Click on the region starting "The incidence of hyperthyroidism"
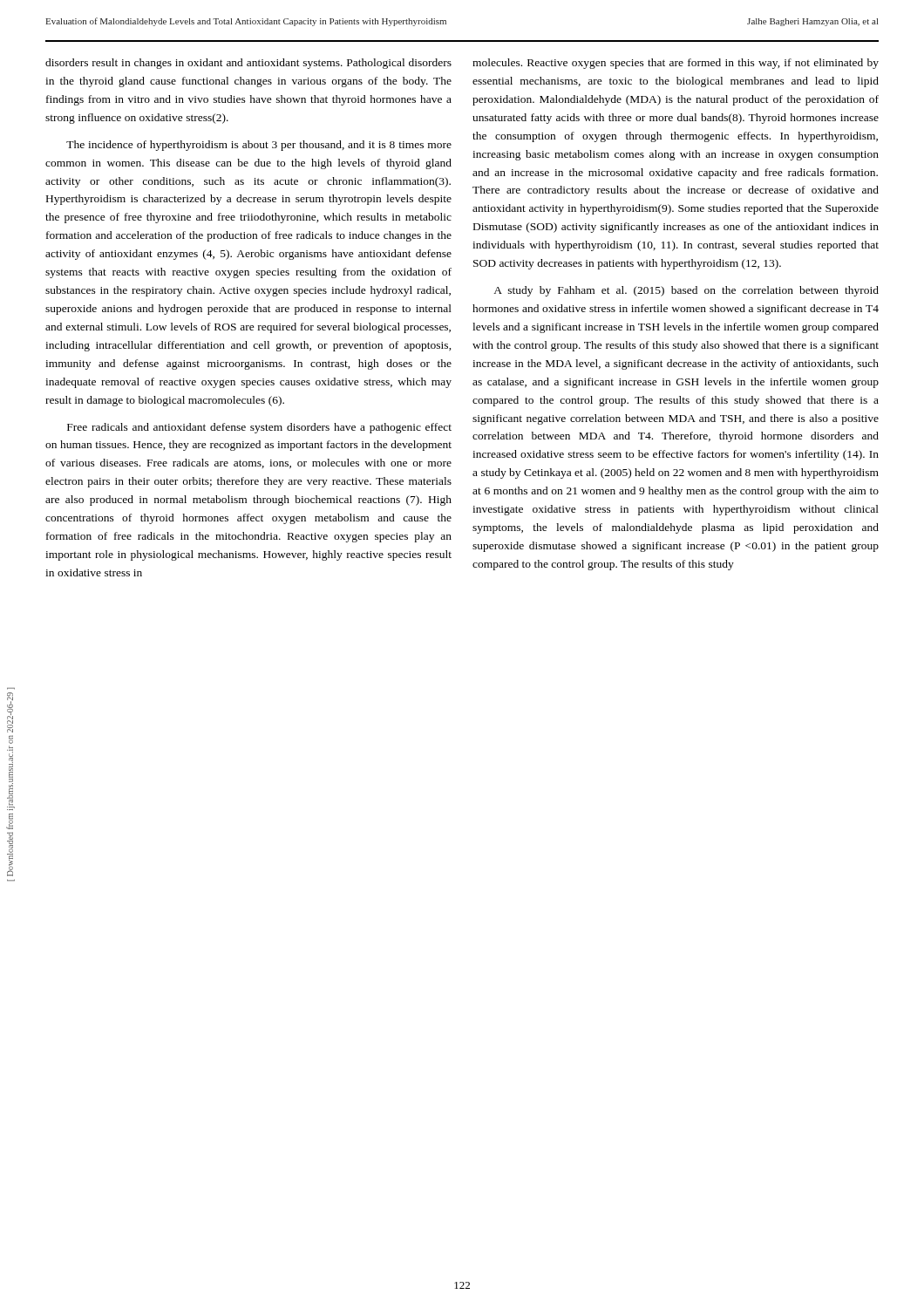 pos(248,273)
